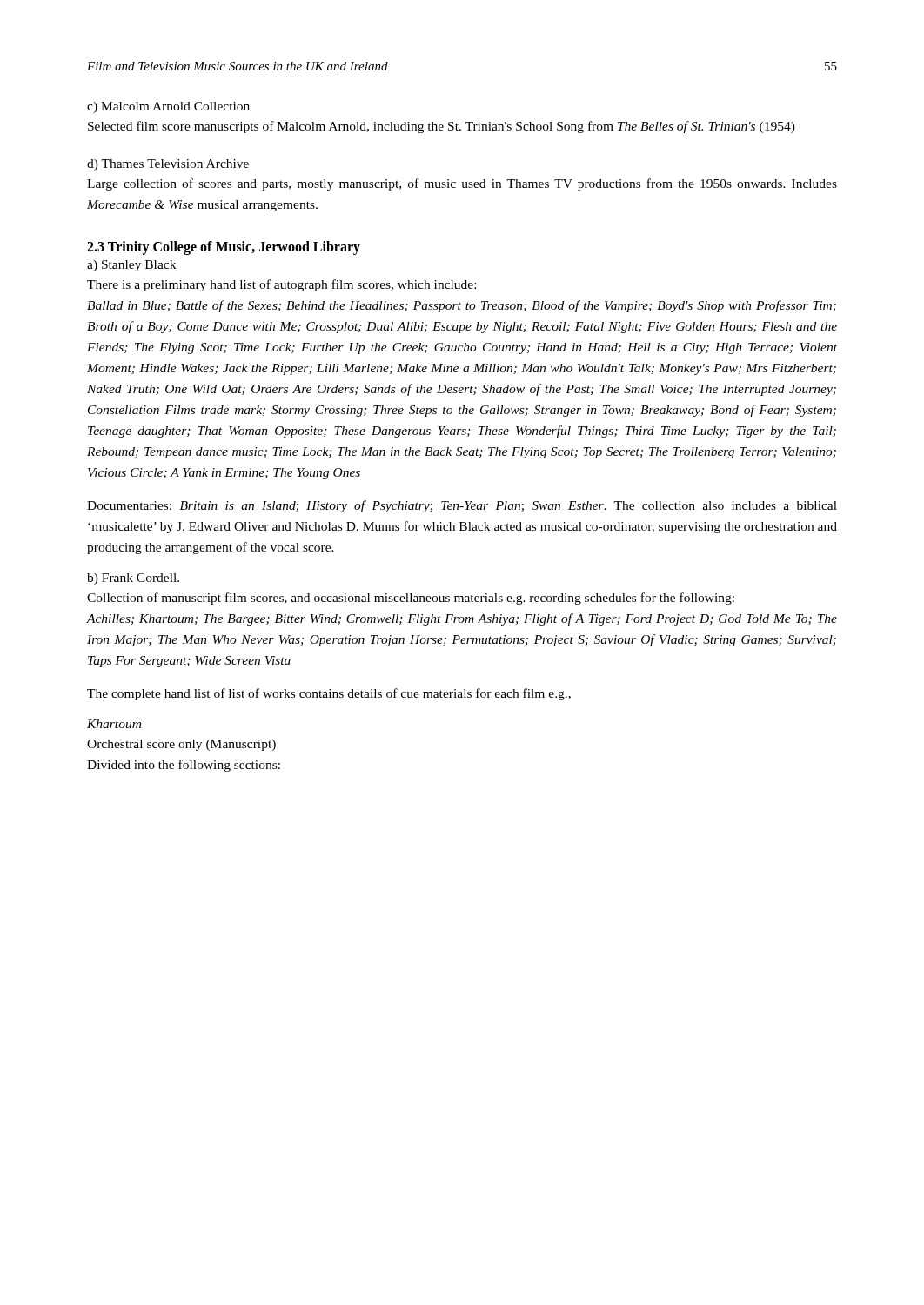Screen dimensions: 1305x924
Task: Locate the text starting "Ballad in Blue; Battle of the Sexes;"
Action: pyautogui.click(x=462, y=389)
